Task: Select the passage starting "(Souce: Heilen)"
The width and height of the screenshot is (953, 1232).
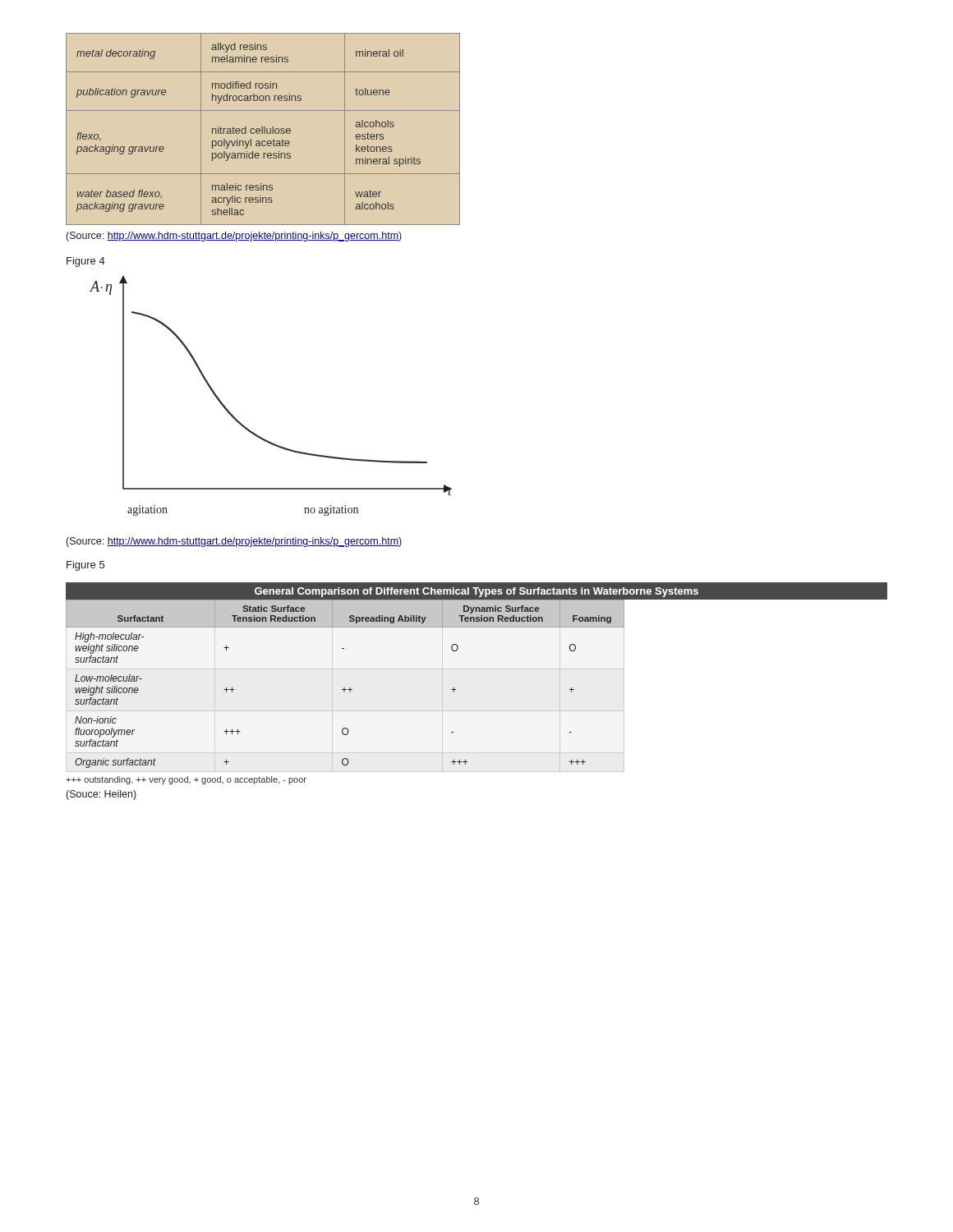Action: (101, 794)
